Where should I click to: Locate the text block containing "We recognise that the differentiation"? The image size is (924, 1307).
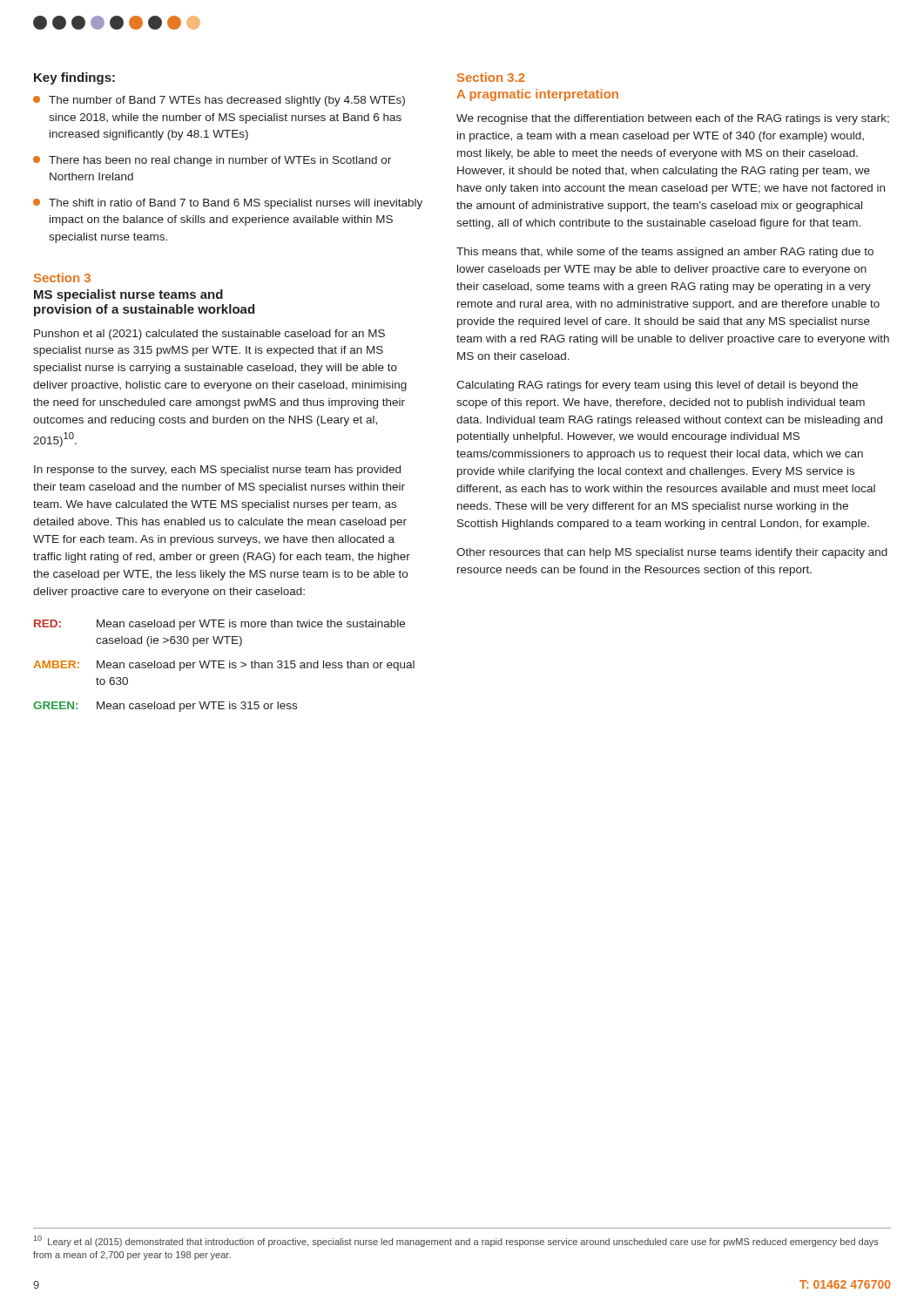click(673, 170)
